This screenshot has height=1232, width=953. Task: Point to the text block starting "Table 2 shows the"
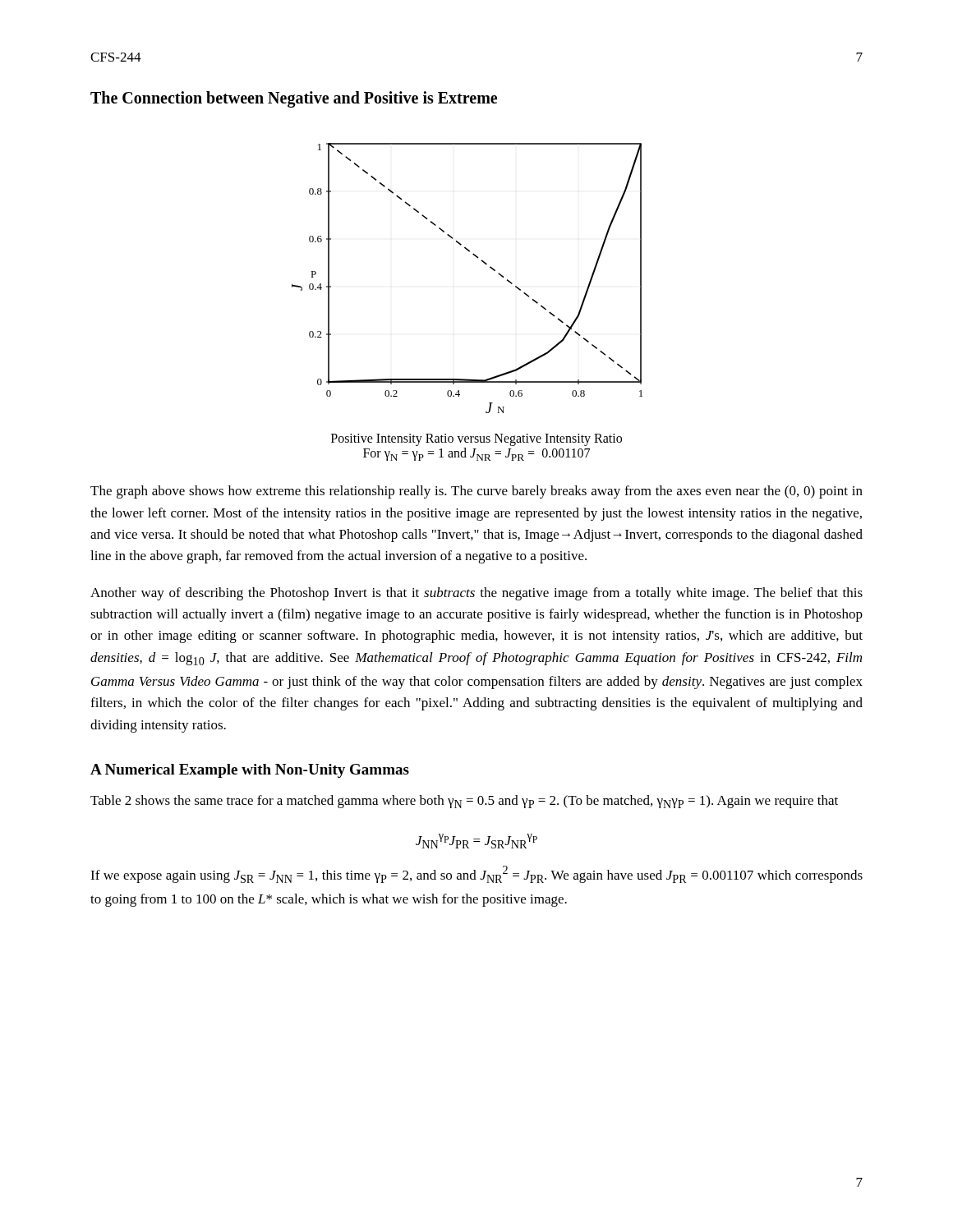coord(464,802)
